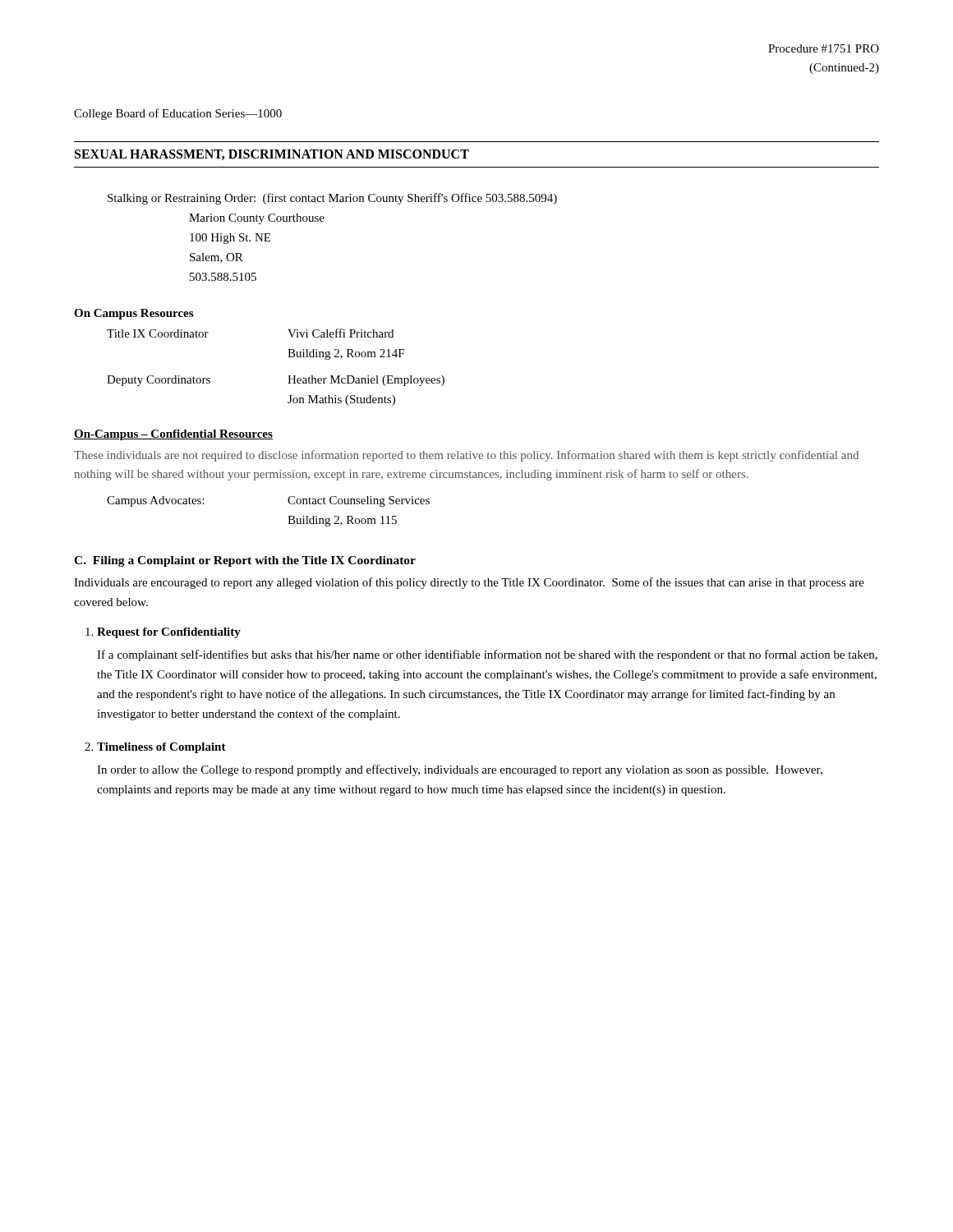Find the text starting "These individuals are not required to"

click(x=466, y=464)
